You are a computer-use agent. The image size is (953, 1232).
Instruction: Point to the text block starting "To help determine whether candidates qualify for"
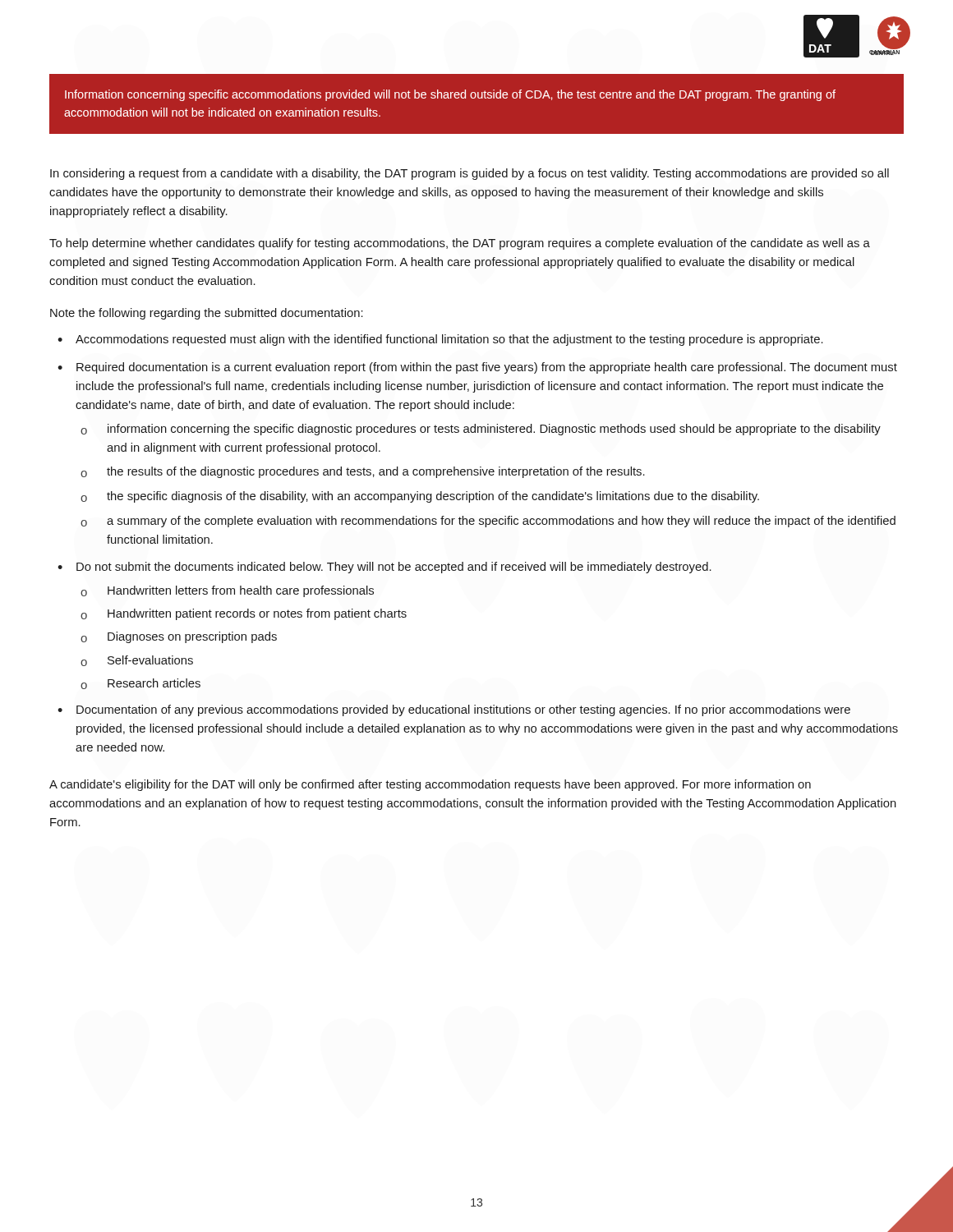click(460, 262)
